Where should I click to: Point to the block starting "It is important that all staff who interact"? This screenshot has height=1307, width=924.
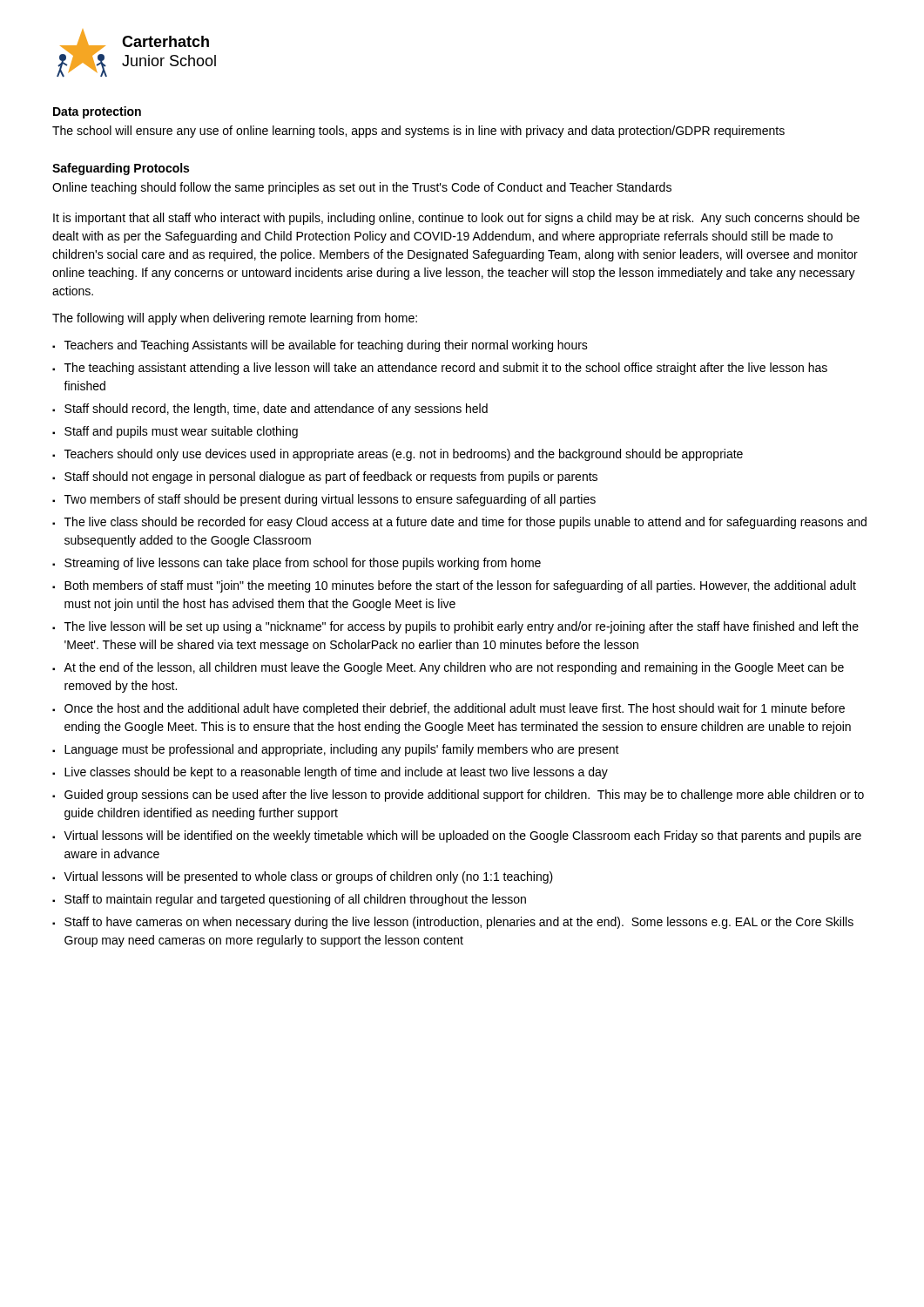[456, 254]
